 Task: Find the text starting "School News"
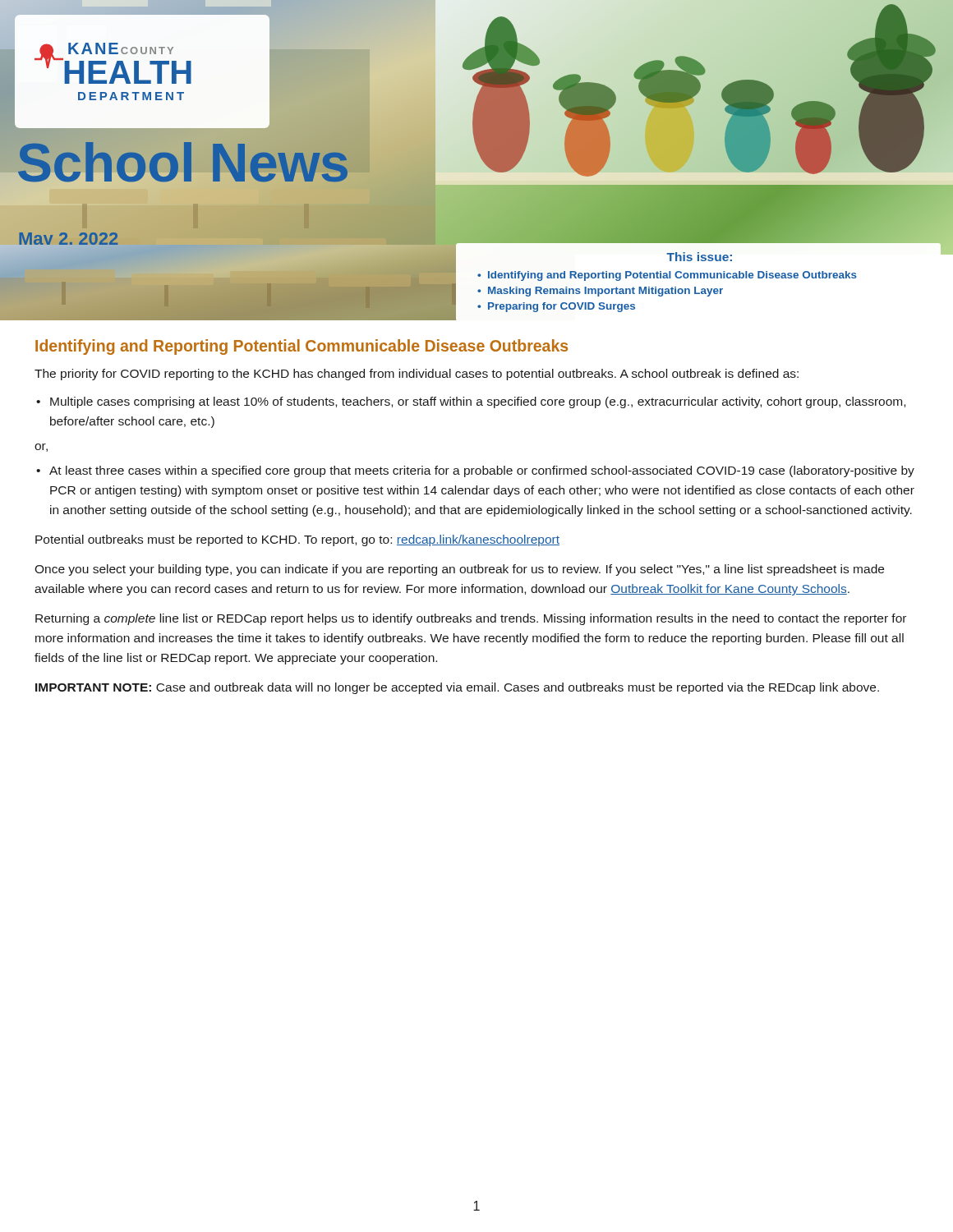[x=183, y=163]
